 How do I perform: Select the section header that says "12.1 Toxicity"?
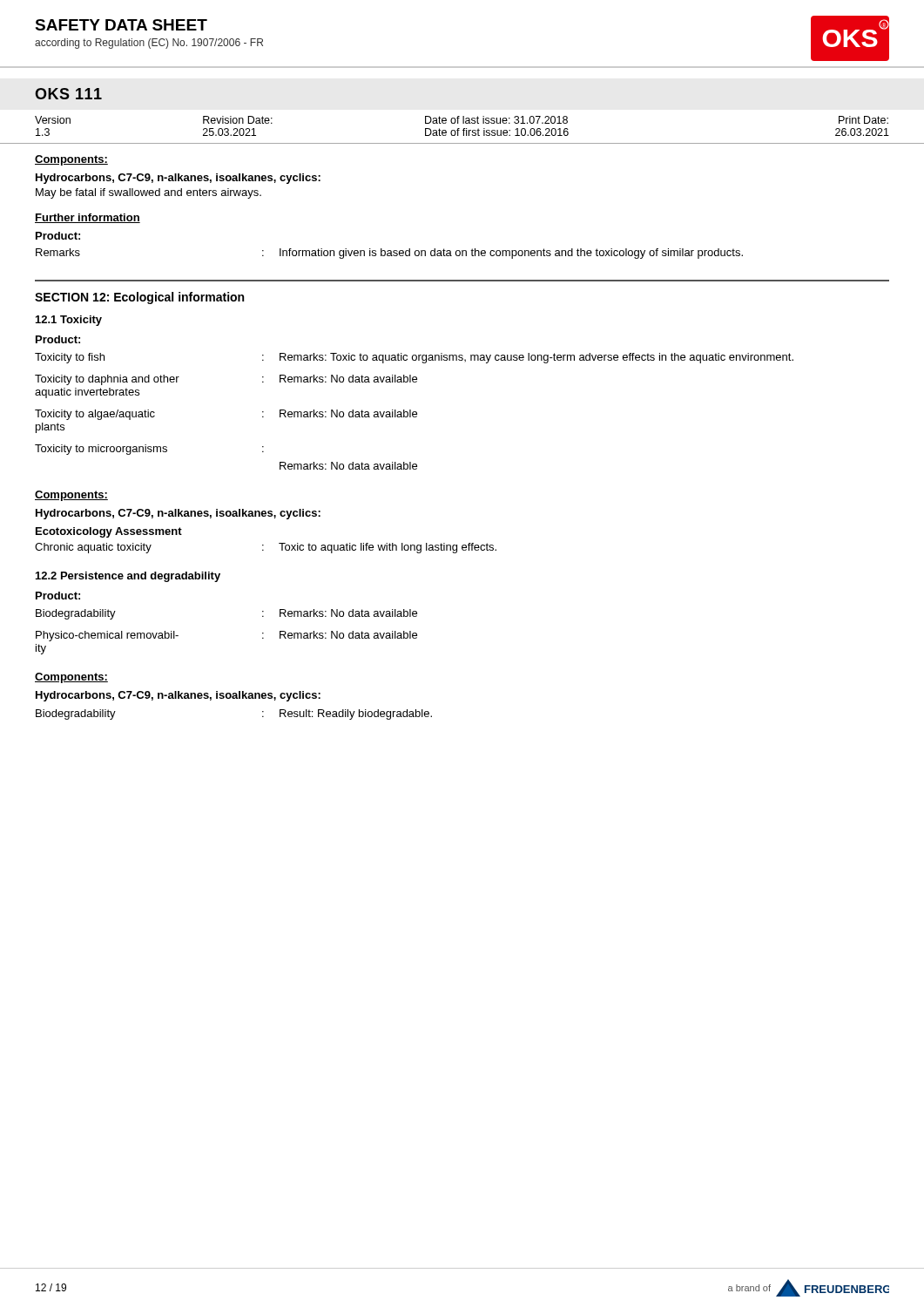[68, 319]
